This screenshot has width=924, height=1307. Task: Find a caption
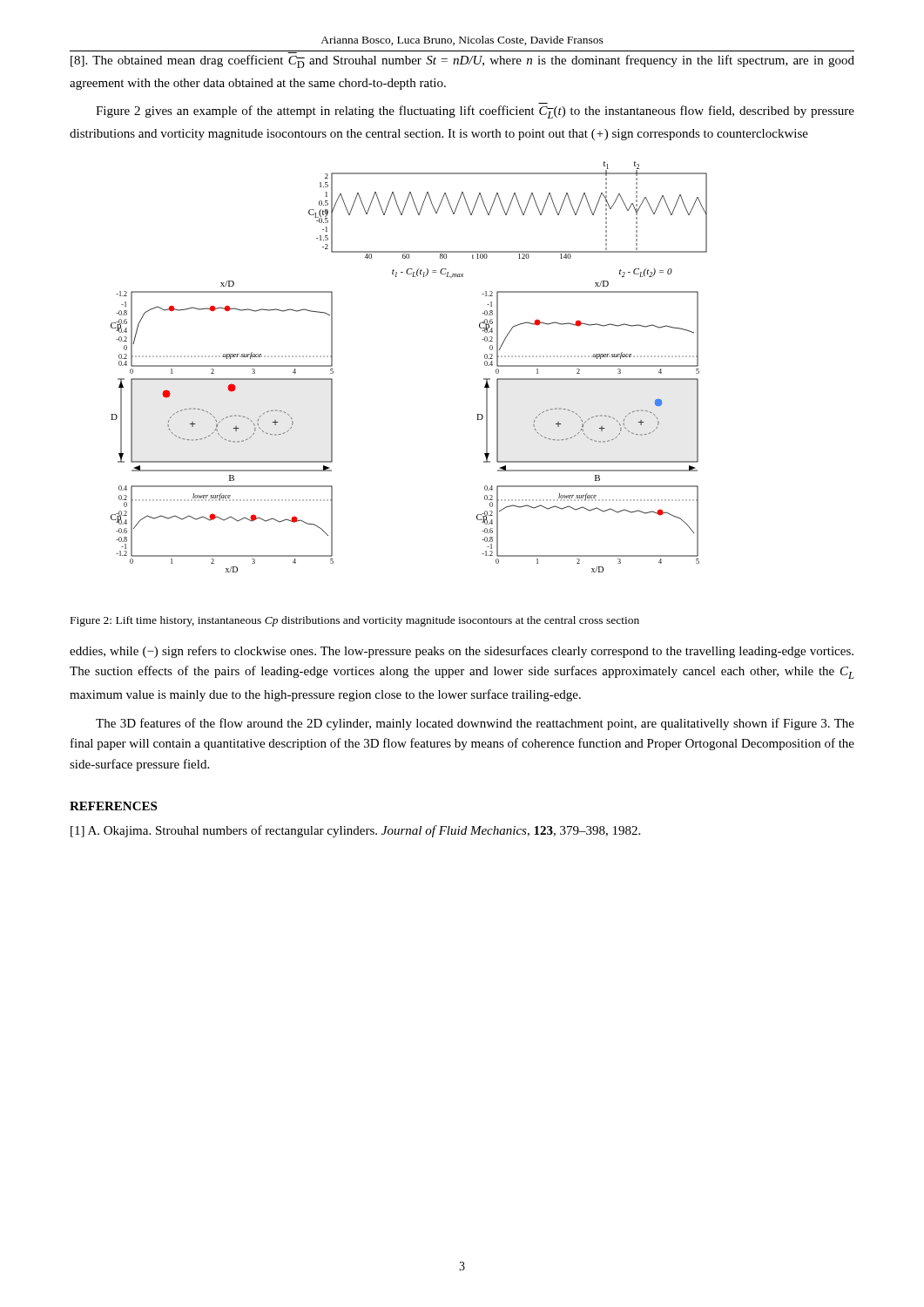[355, 620]
